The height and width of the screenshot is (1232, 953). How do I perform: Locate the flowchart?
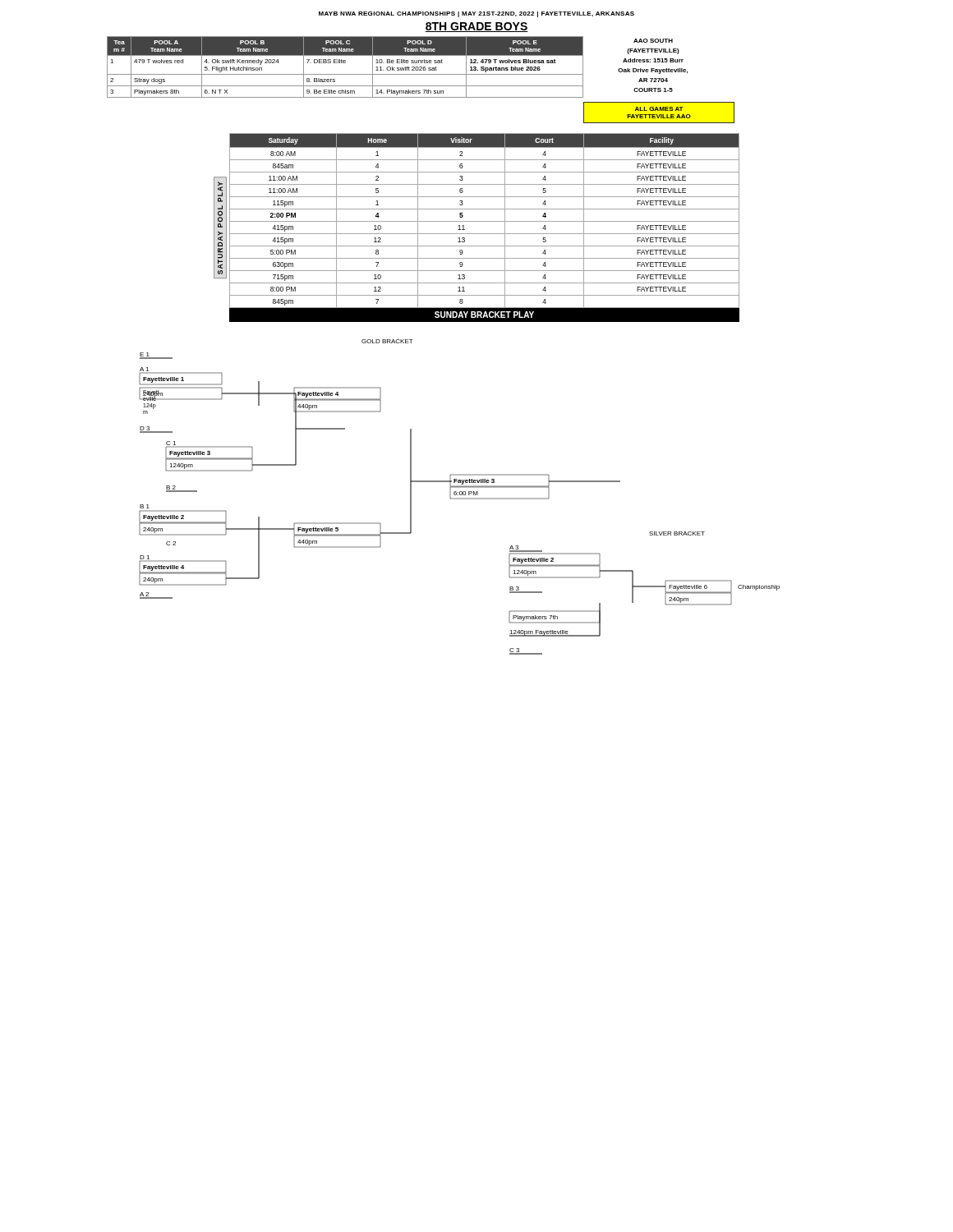pos(476,504)
